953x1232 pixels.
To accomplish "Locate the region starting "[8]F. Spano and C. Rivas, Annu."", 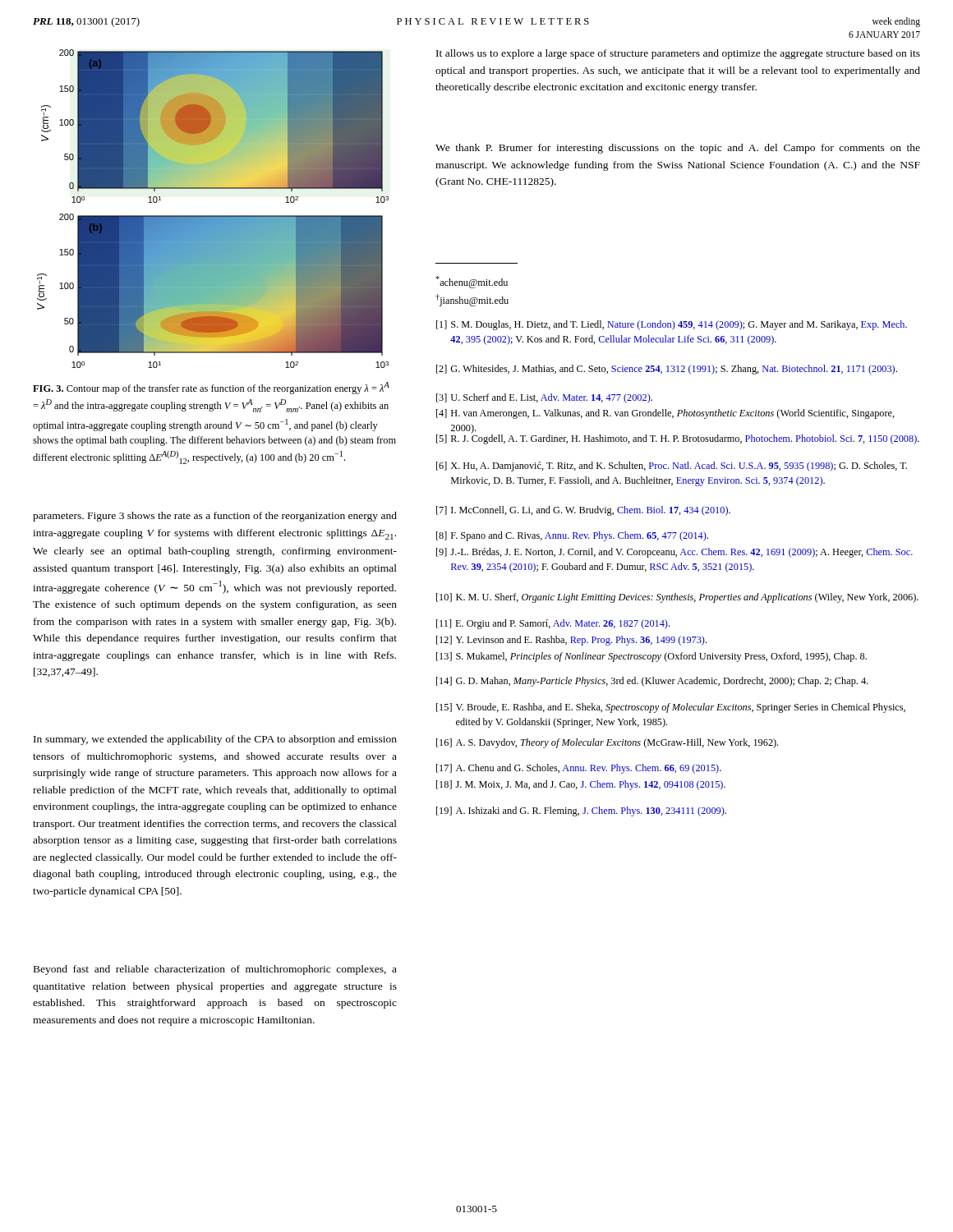I will pos(572,536).
